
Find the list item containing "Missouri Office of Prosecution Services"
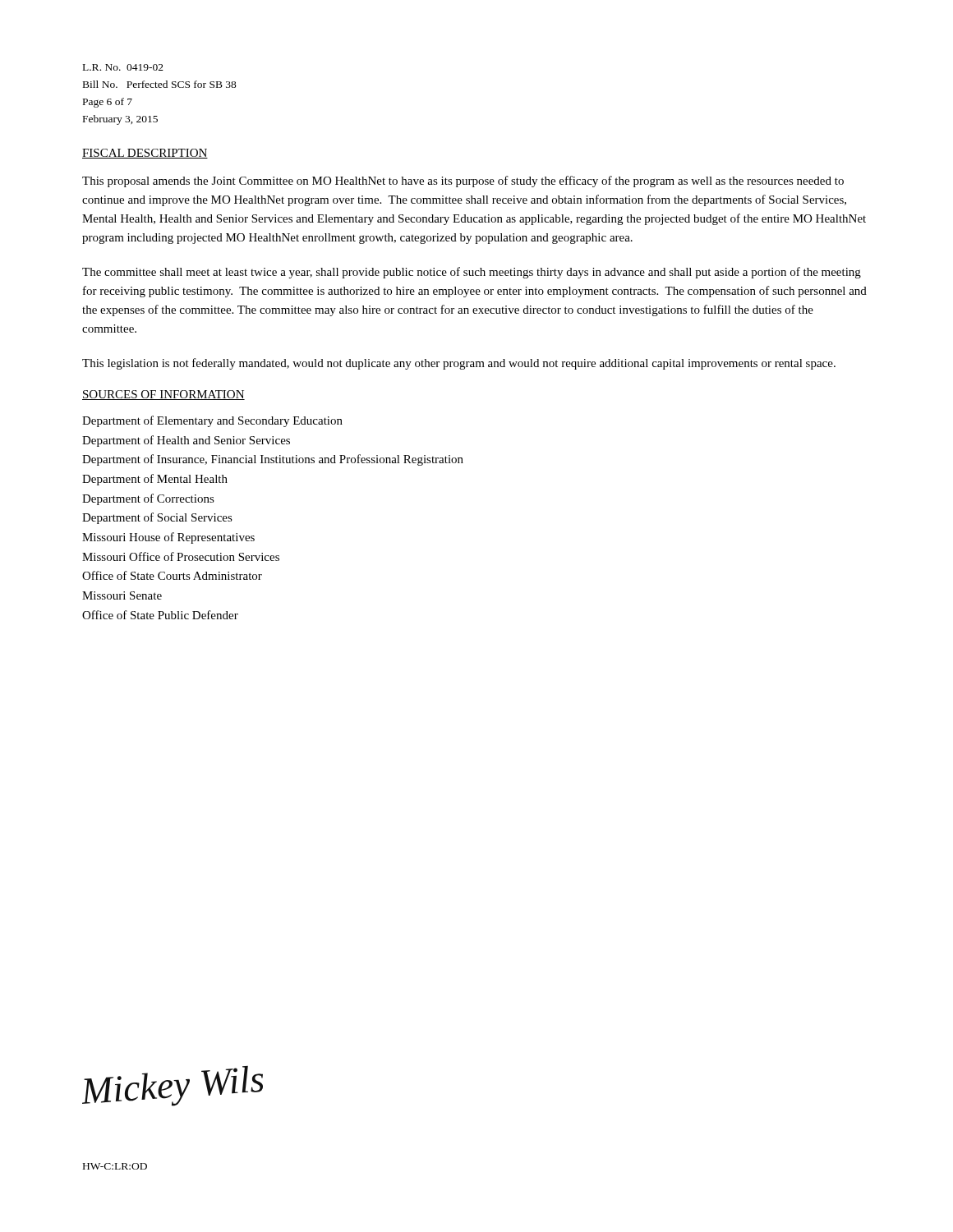181,557
